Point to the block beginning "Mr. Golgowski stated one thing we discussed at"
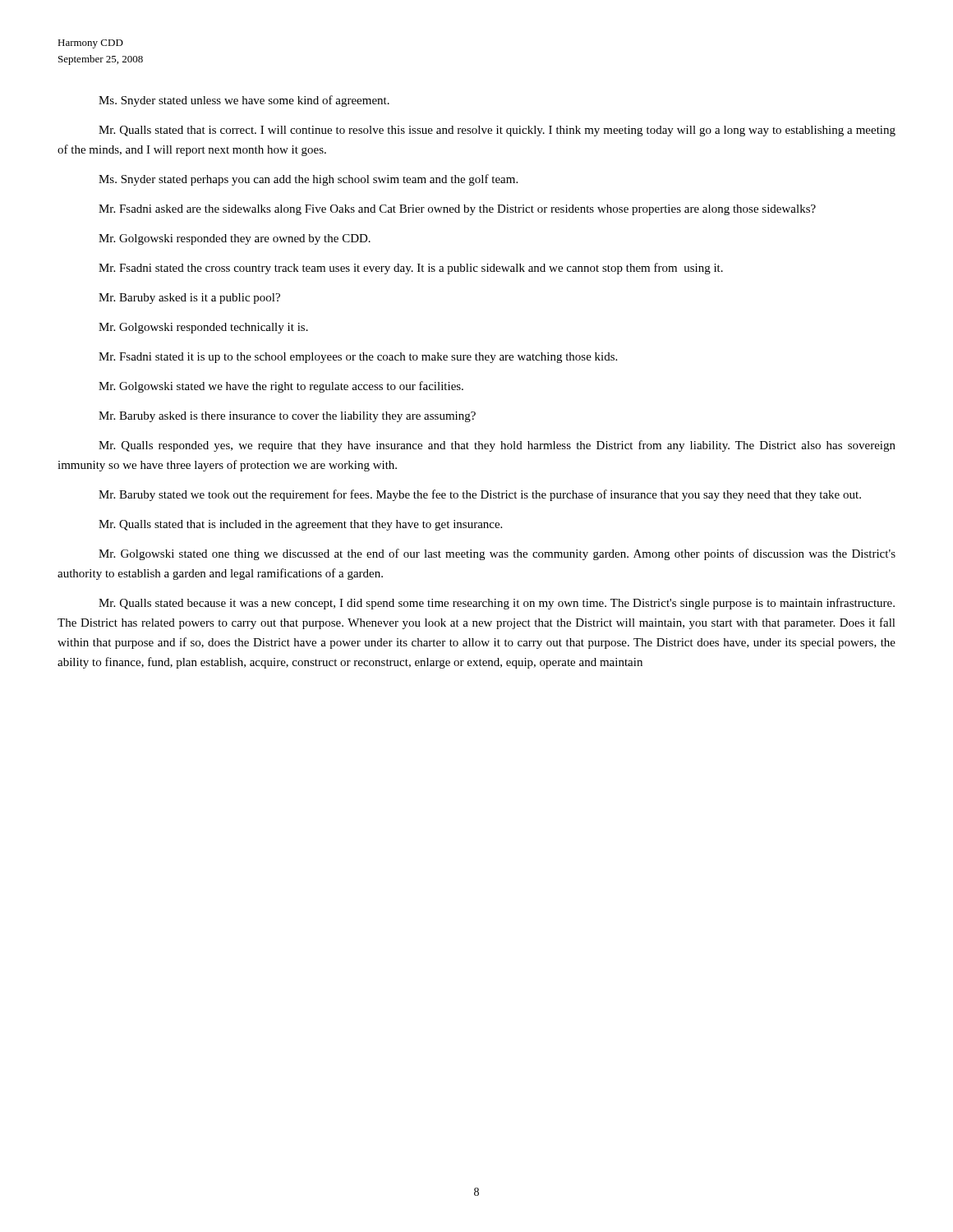Image resolution: width=953 pixels, height=1232 pixels. [x=476, y=563]
